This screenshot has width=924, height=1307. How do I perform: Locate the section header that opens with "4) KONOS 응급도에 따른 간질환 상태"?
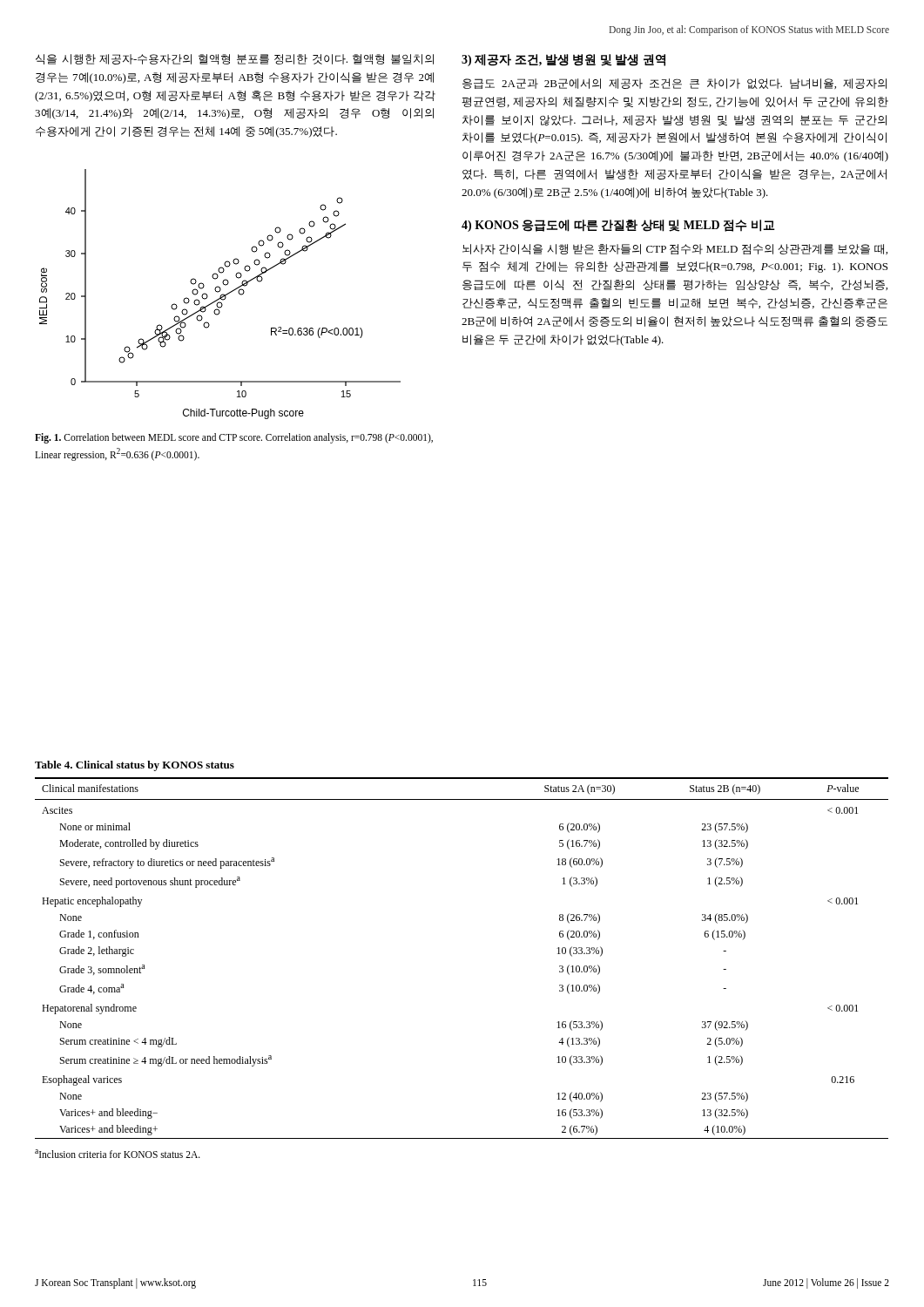[x=618, y=225]
